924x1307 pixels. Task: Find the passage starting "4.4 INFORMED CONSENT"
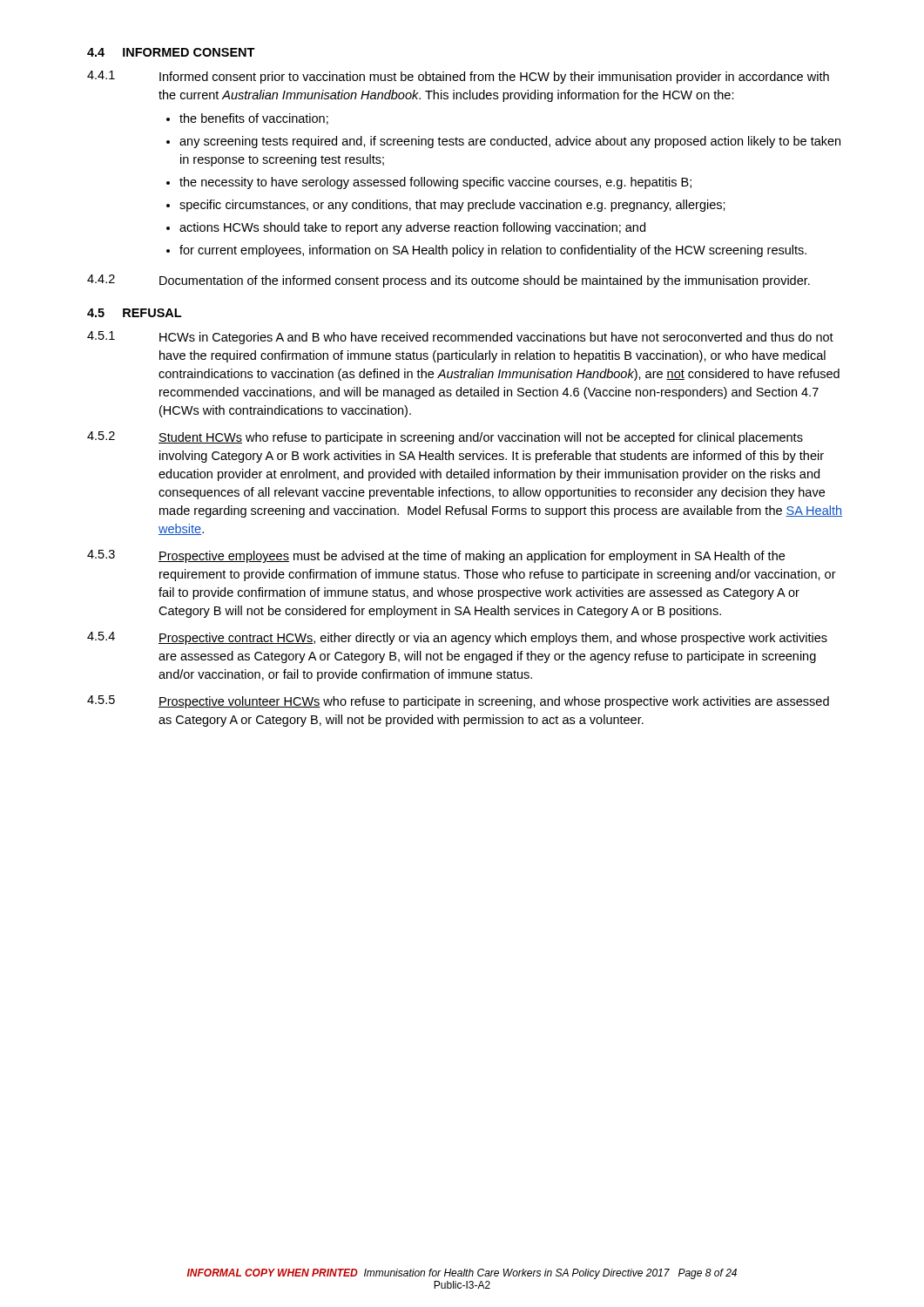click(171, 52)
